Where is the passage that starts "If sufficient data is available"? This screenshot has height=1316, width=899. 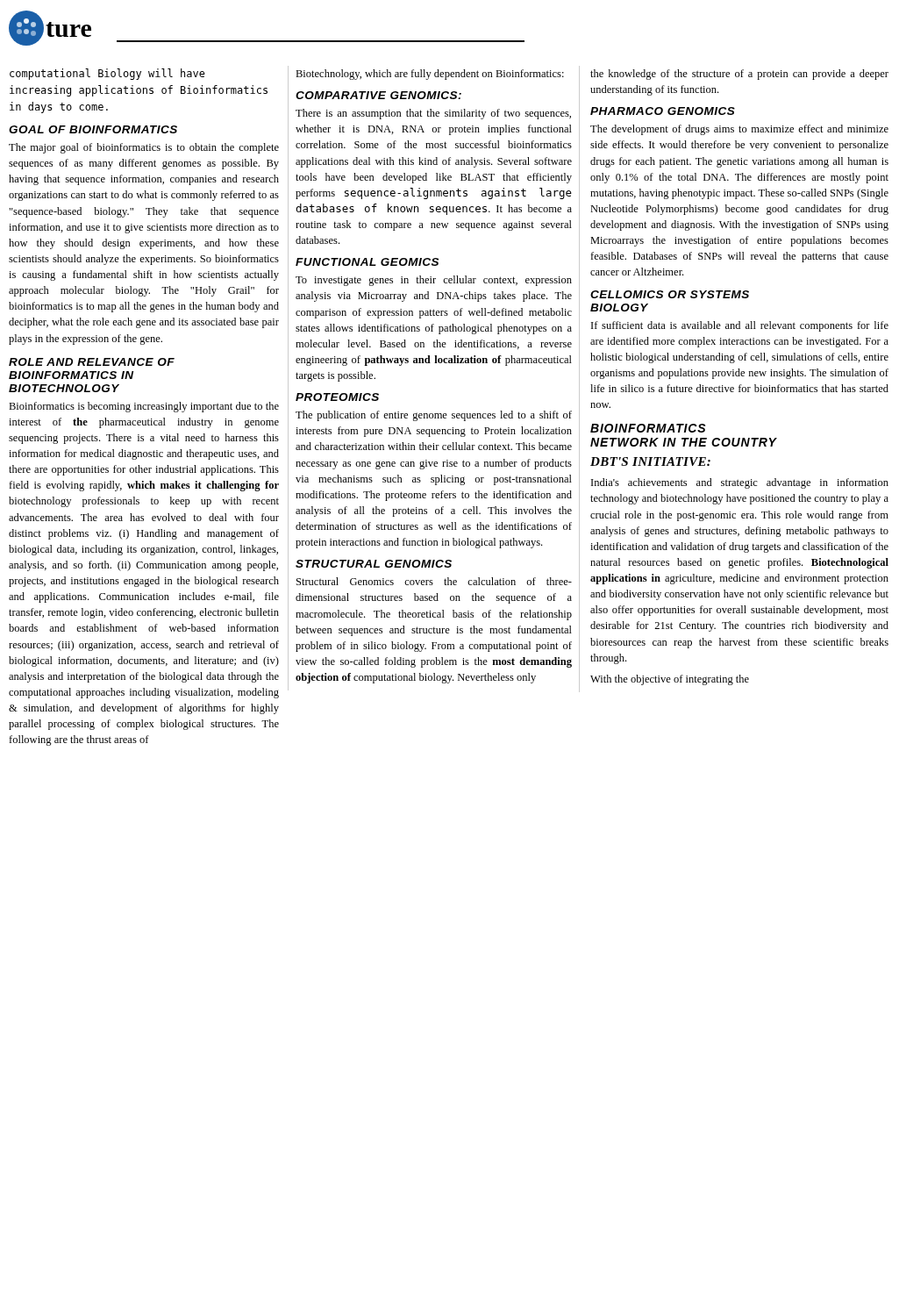(x=739, y=365)
